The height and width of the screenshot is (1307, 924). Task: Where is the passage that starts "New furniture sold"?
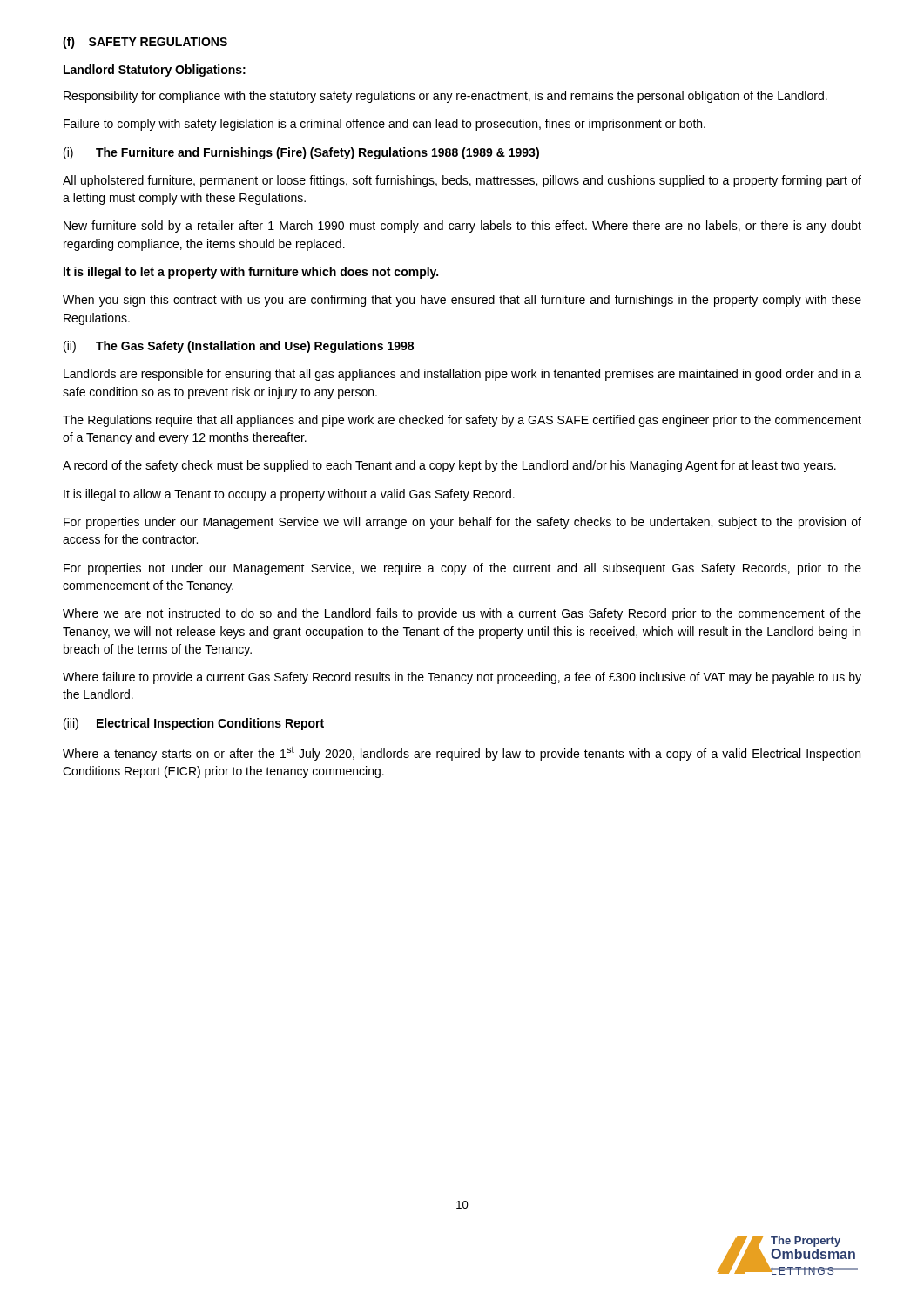pos(462,235)
